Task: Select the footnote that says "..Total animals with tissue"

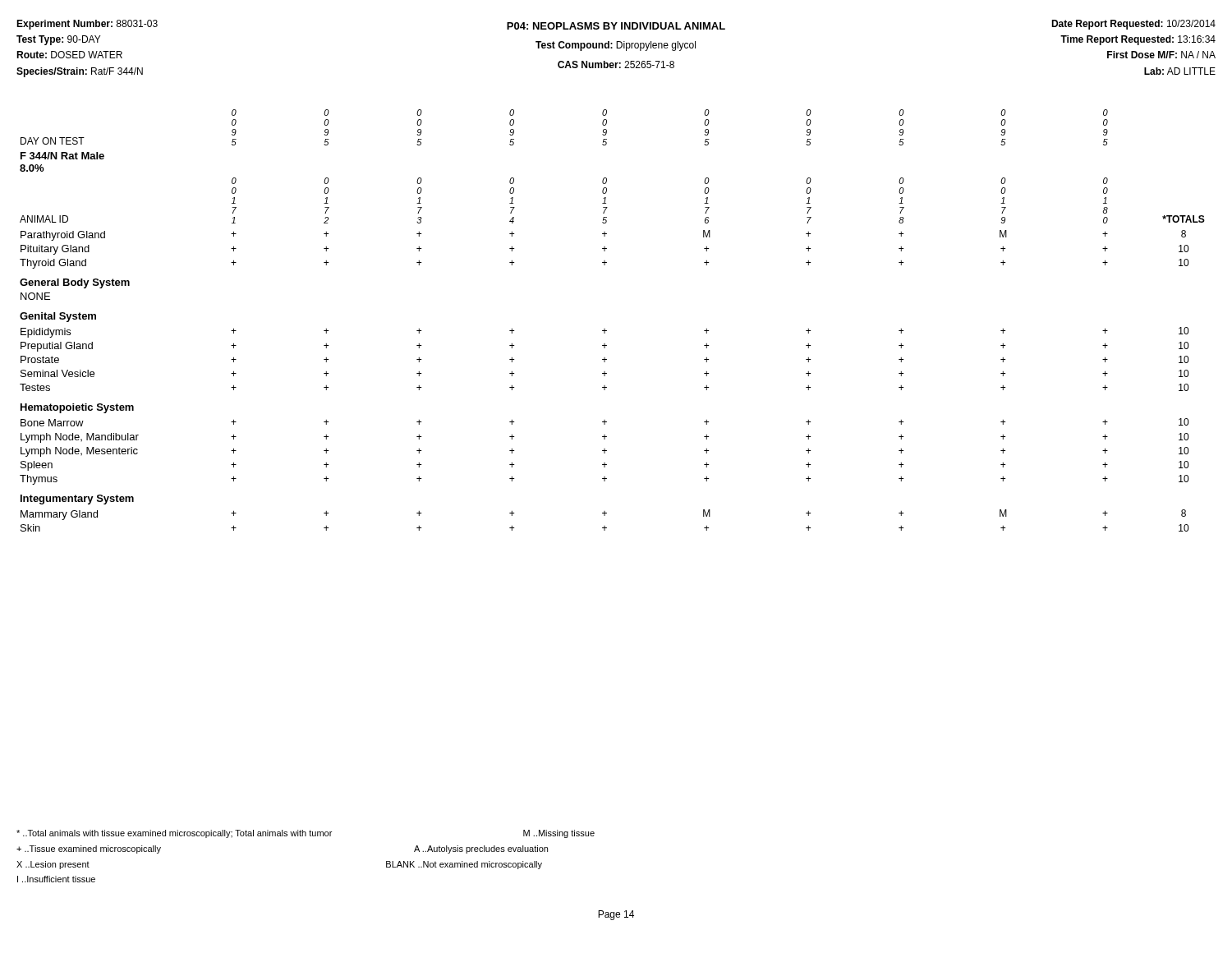Action: pyautogui.click(x=306, y=834)
